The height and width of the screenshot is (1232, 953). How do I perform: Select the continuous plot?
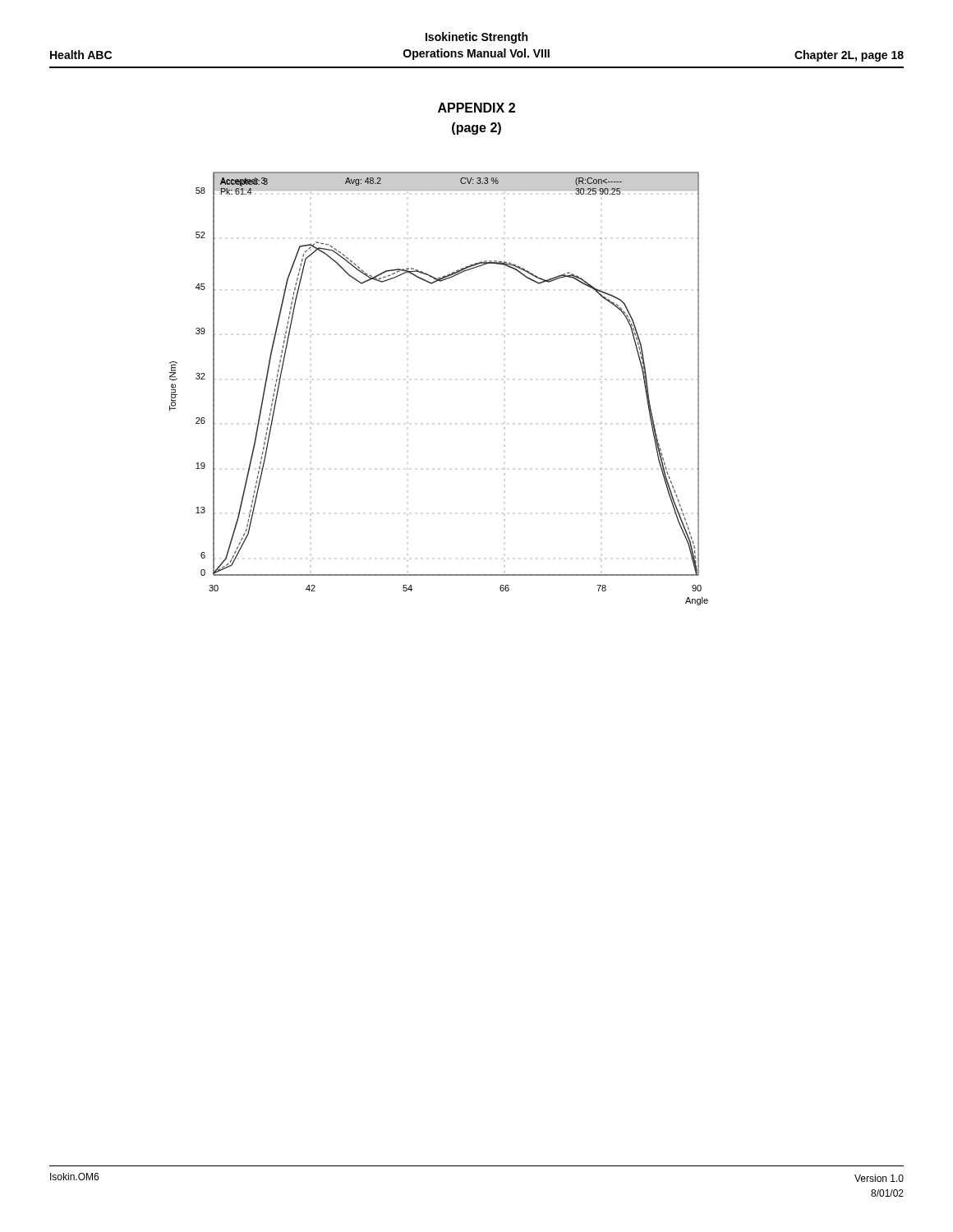(x=444, y=394)
